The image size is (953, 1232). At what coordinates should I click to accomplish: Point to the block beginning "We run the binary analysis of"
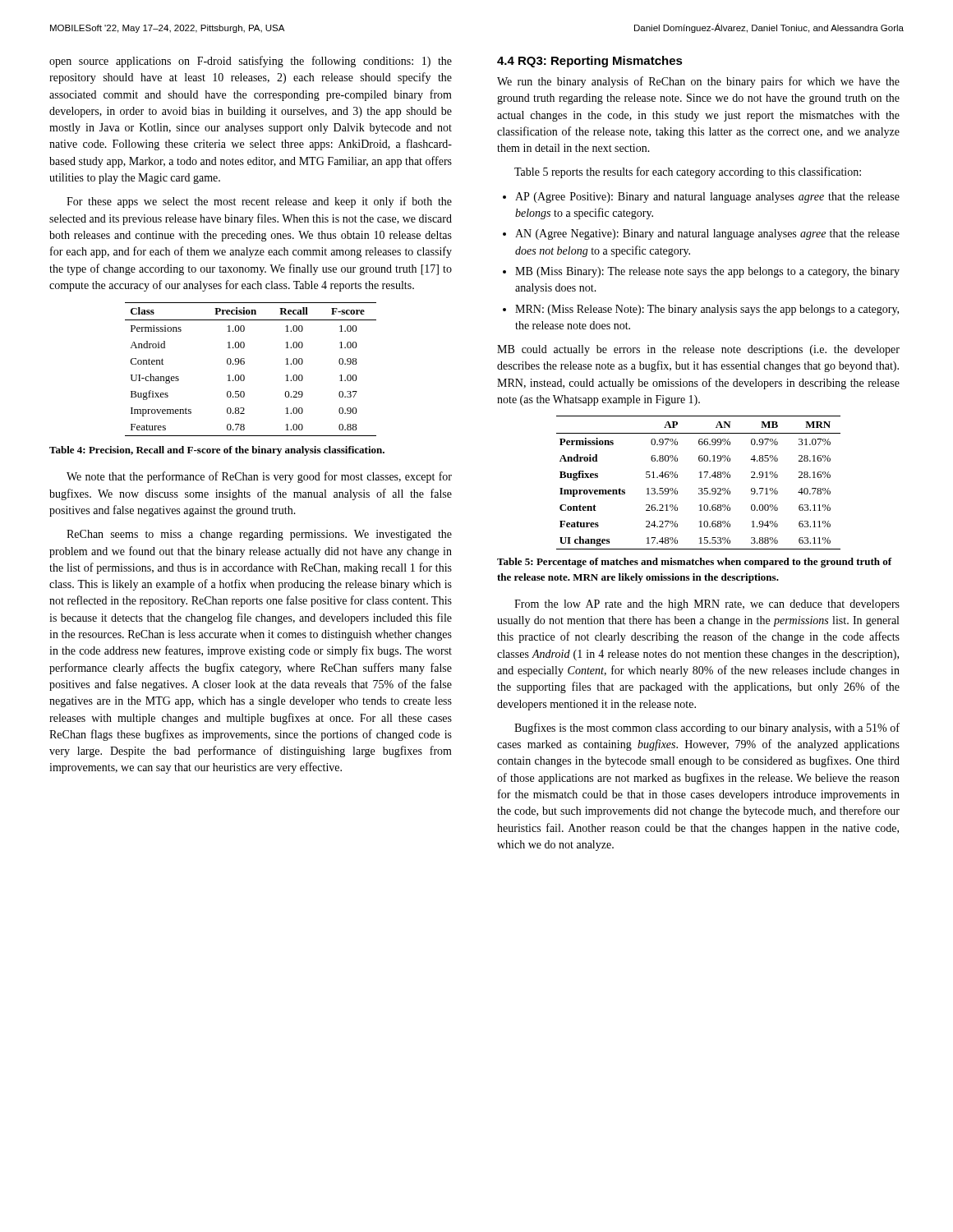[698, 116]
